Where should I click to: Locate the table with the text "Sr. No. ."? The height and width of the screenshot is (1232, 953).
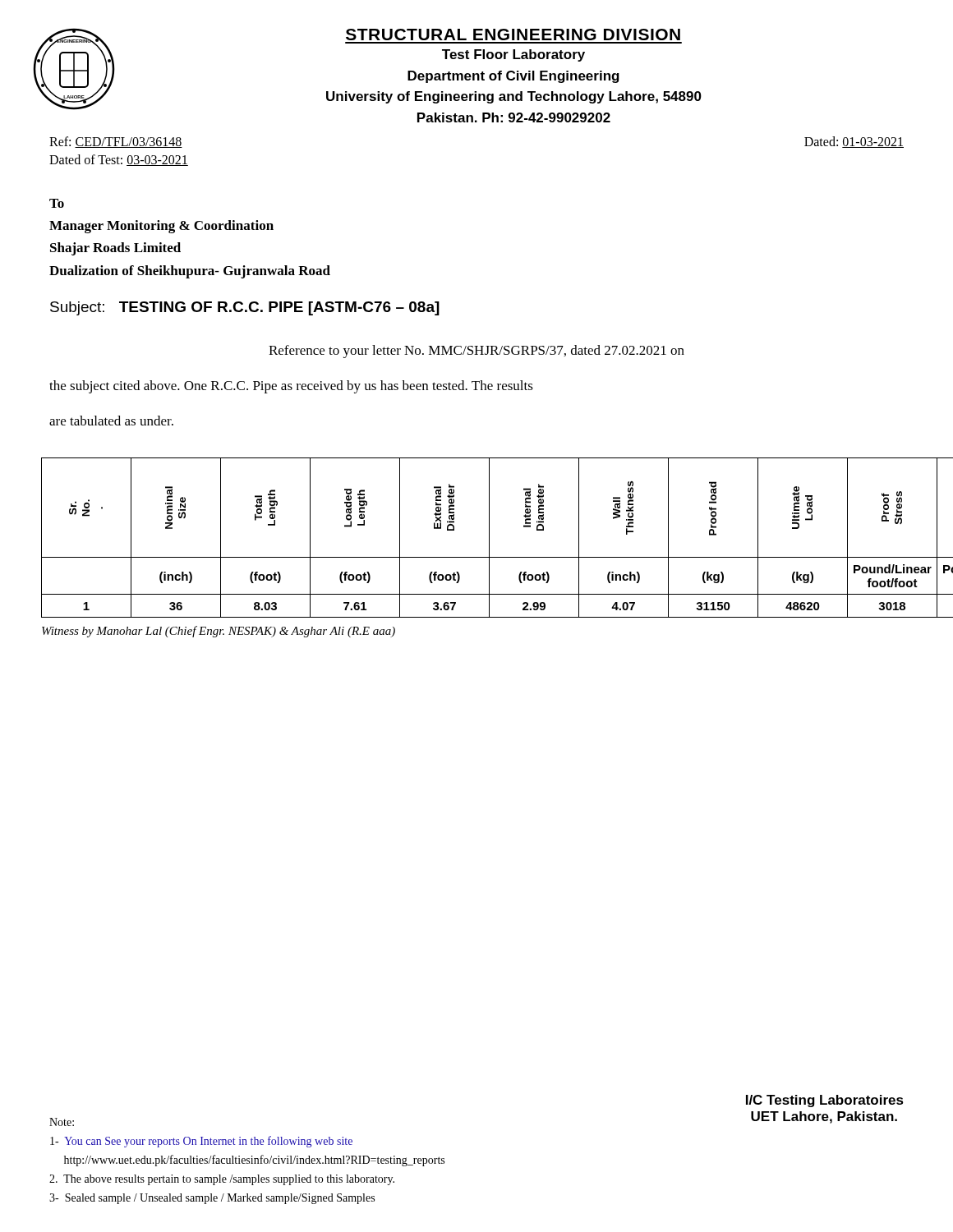tap(476, 526)
